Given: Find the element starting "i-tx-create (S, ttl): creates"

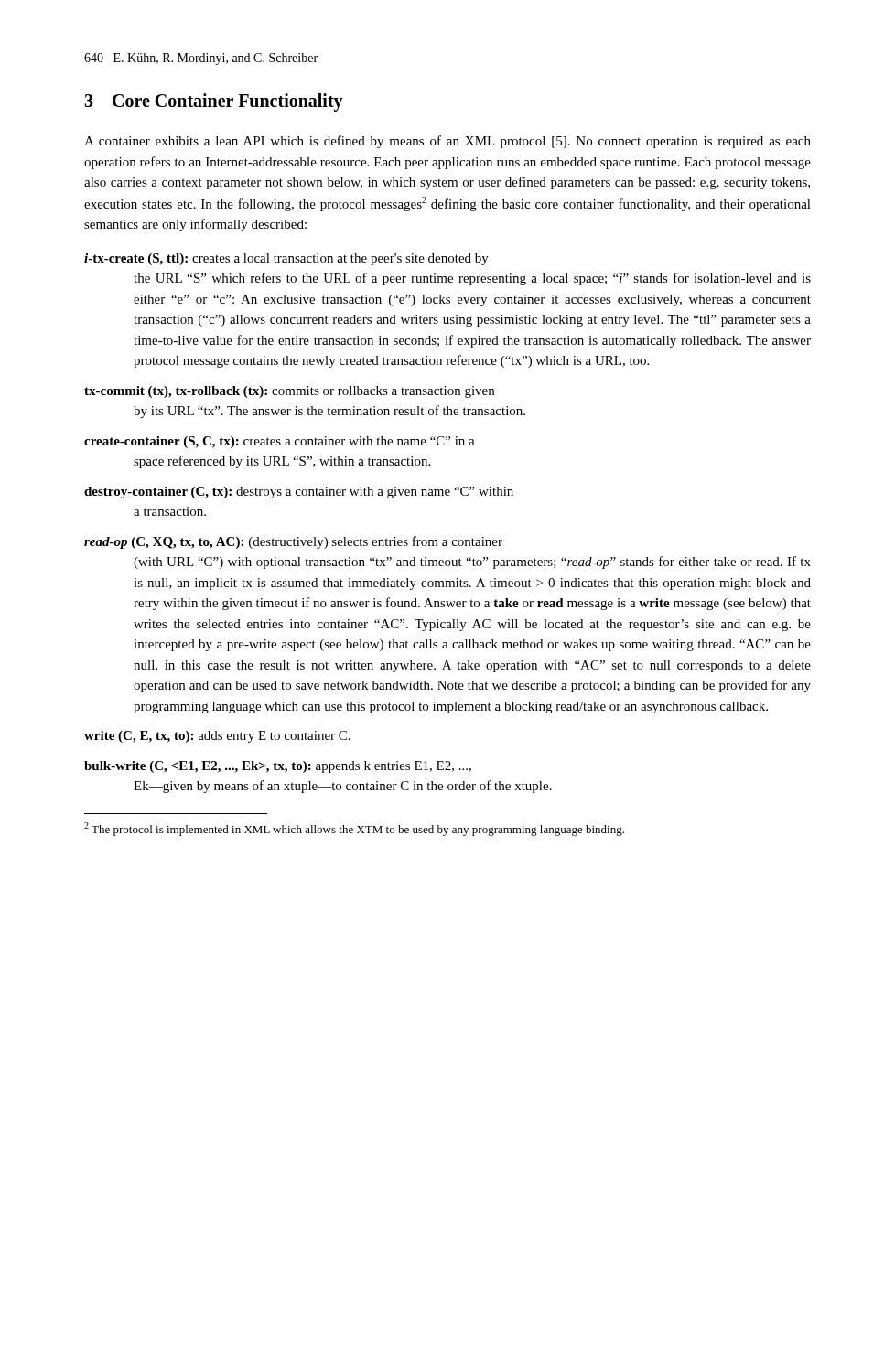Looking at the screenshot, I should click(448, 309).
